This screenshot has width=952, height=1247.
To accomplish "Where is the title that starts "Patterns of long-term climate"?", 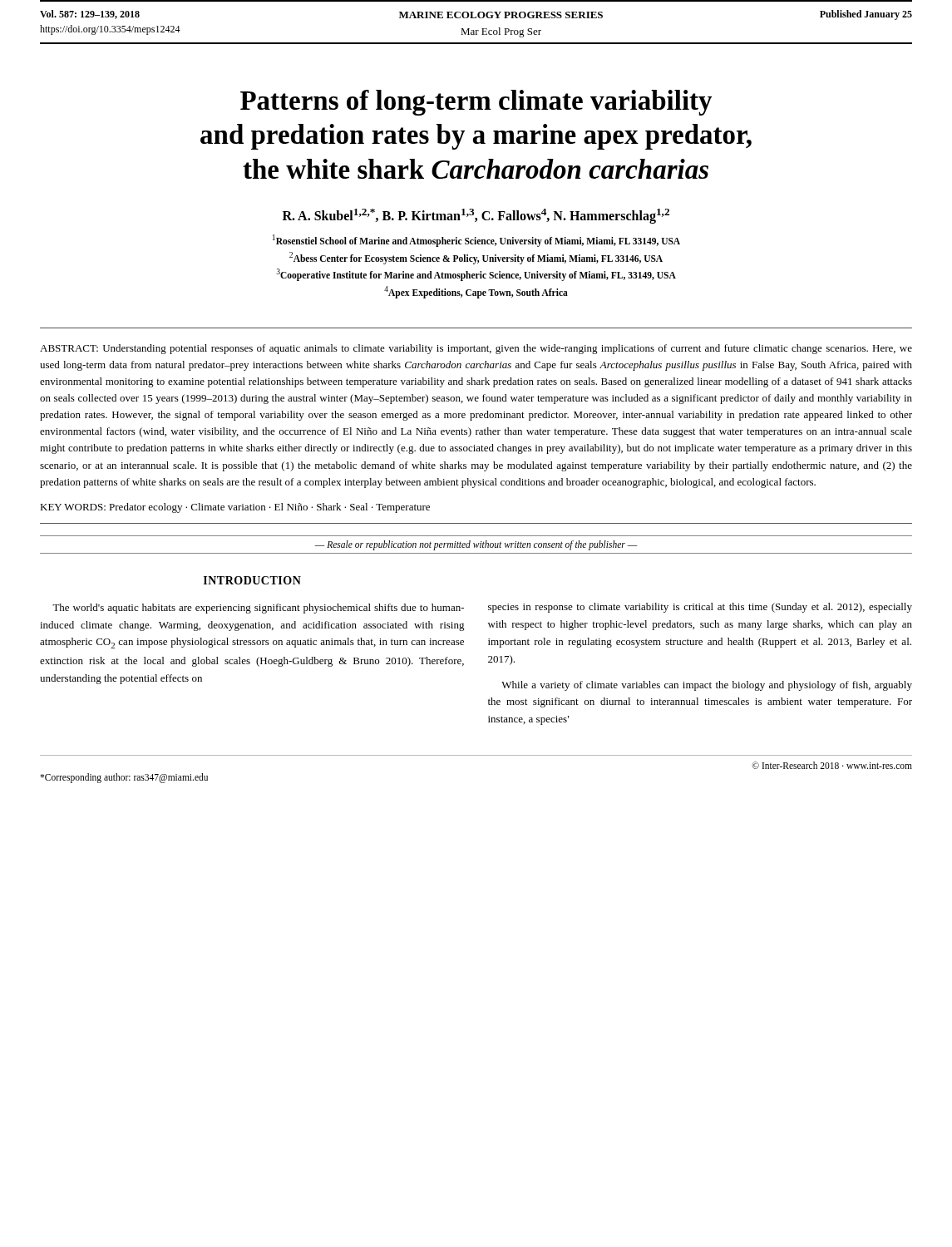I will tap(476, 135).
